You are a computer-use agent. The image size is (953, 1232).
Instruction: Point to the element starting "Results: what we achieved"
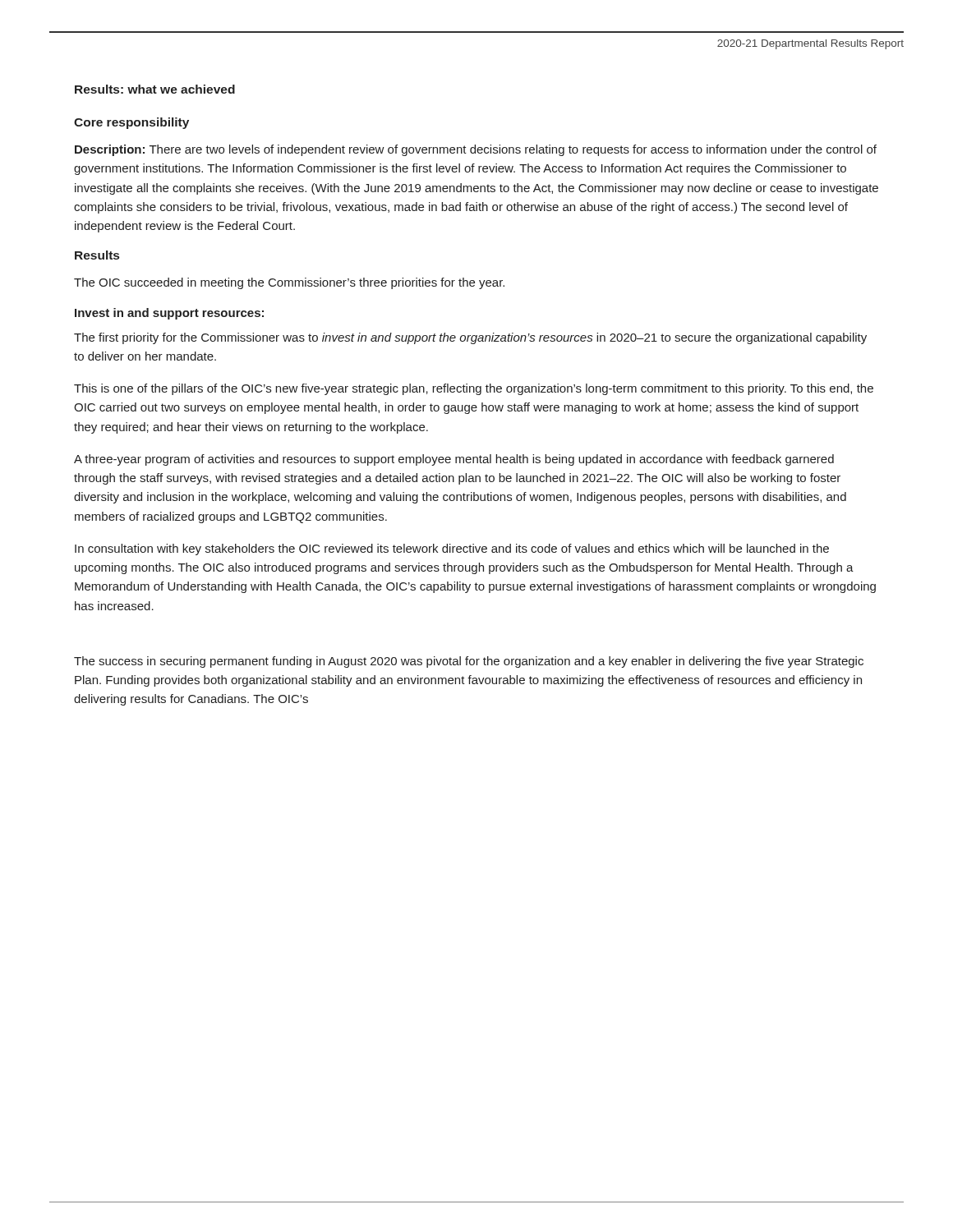click(155, 89)
